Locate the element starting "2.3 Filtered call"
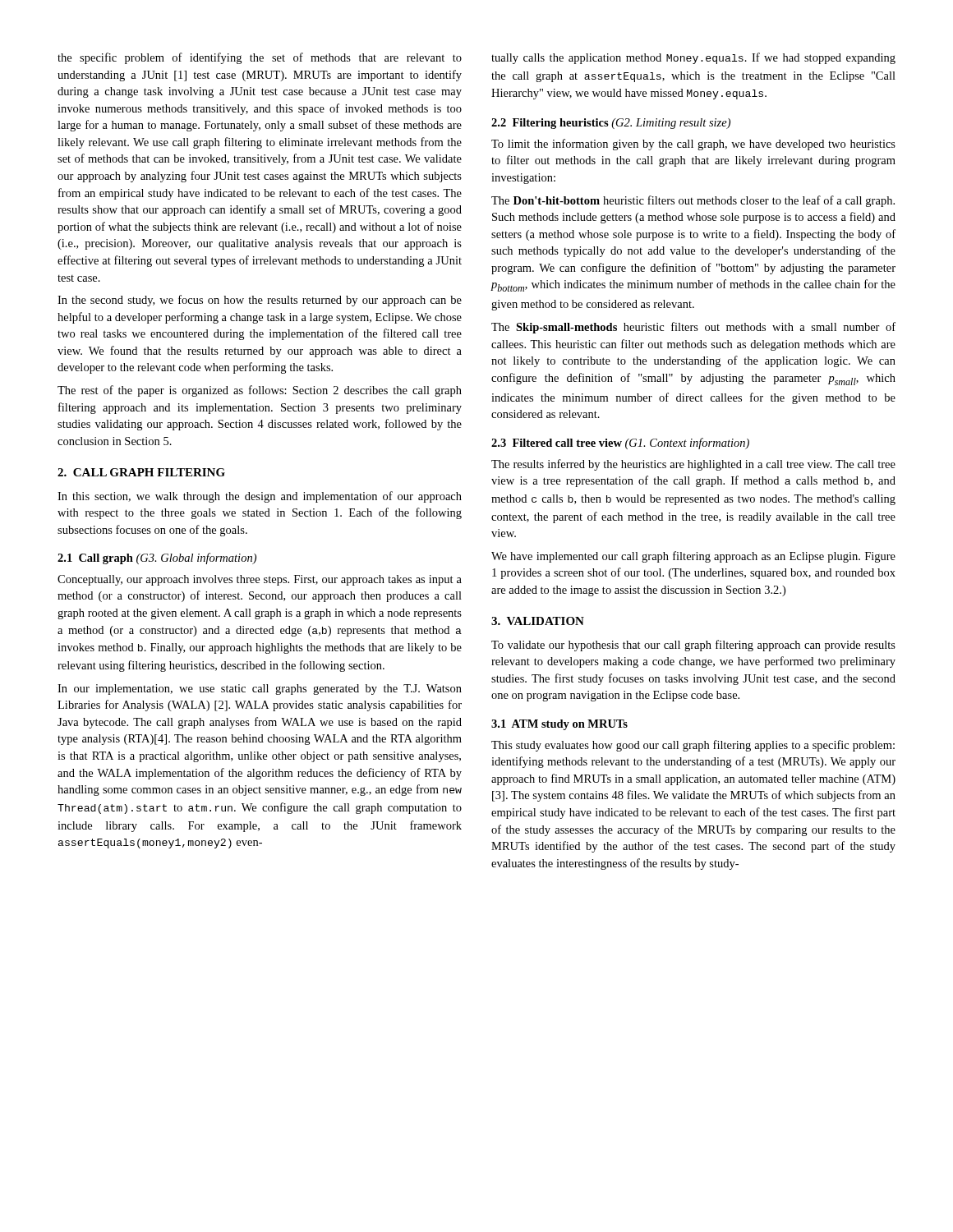Screen dimensions: 1232x953 [x=693, y=443]
